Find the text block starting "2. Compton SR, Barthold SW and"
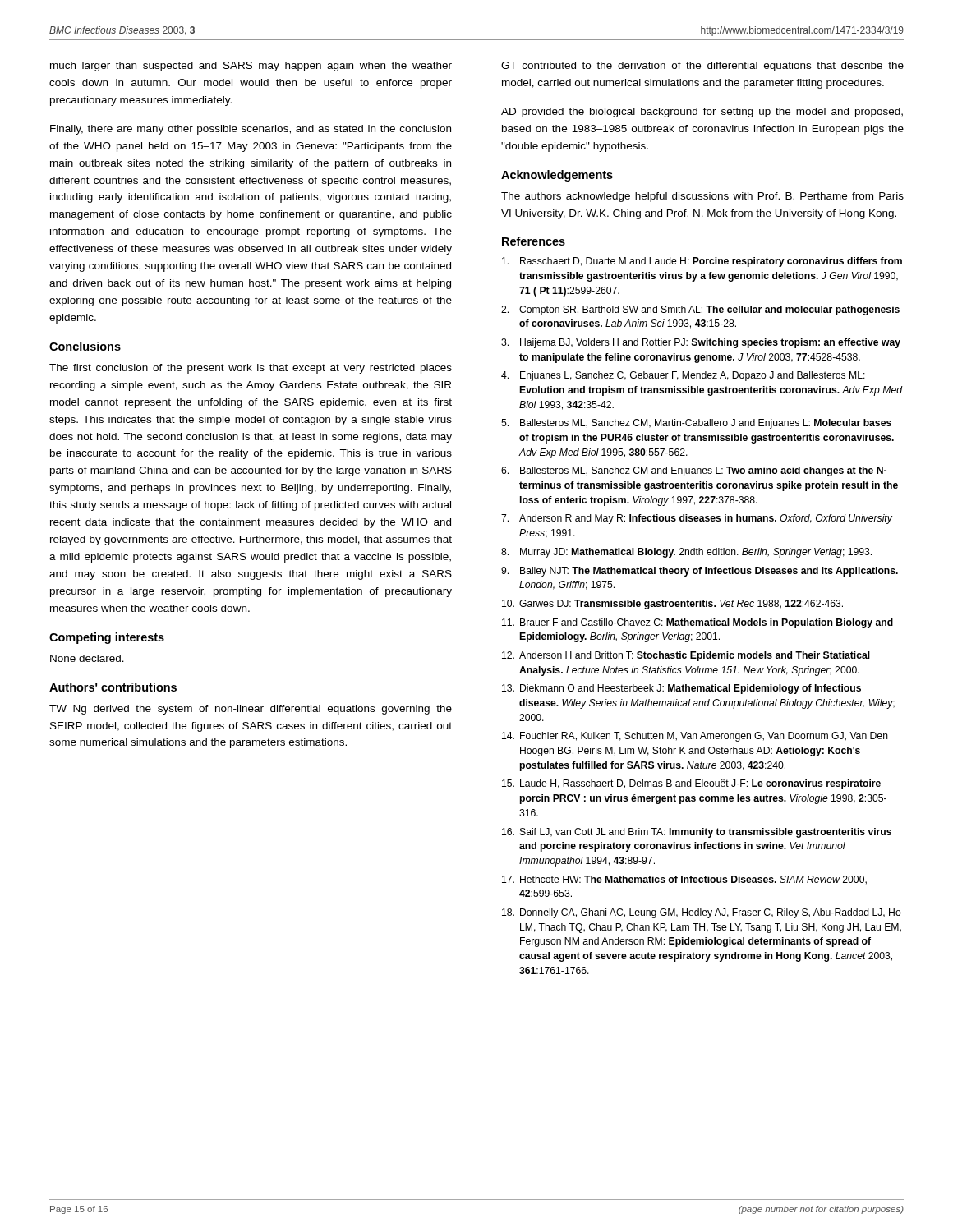This screenshot has height=1232, width=953. click(702, 317)
